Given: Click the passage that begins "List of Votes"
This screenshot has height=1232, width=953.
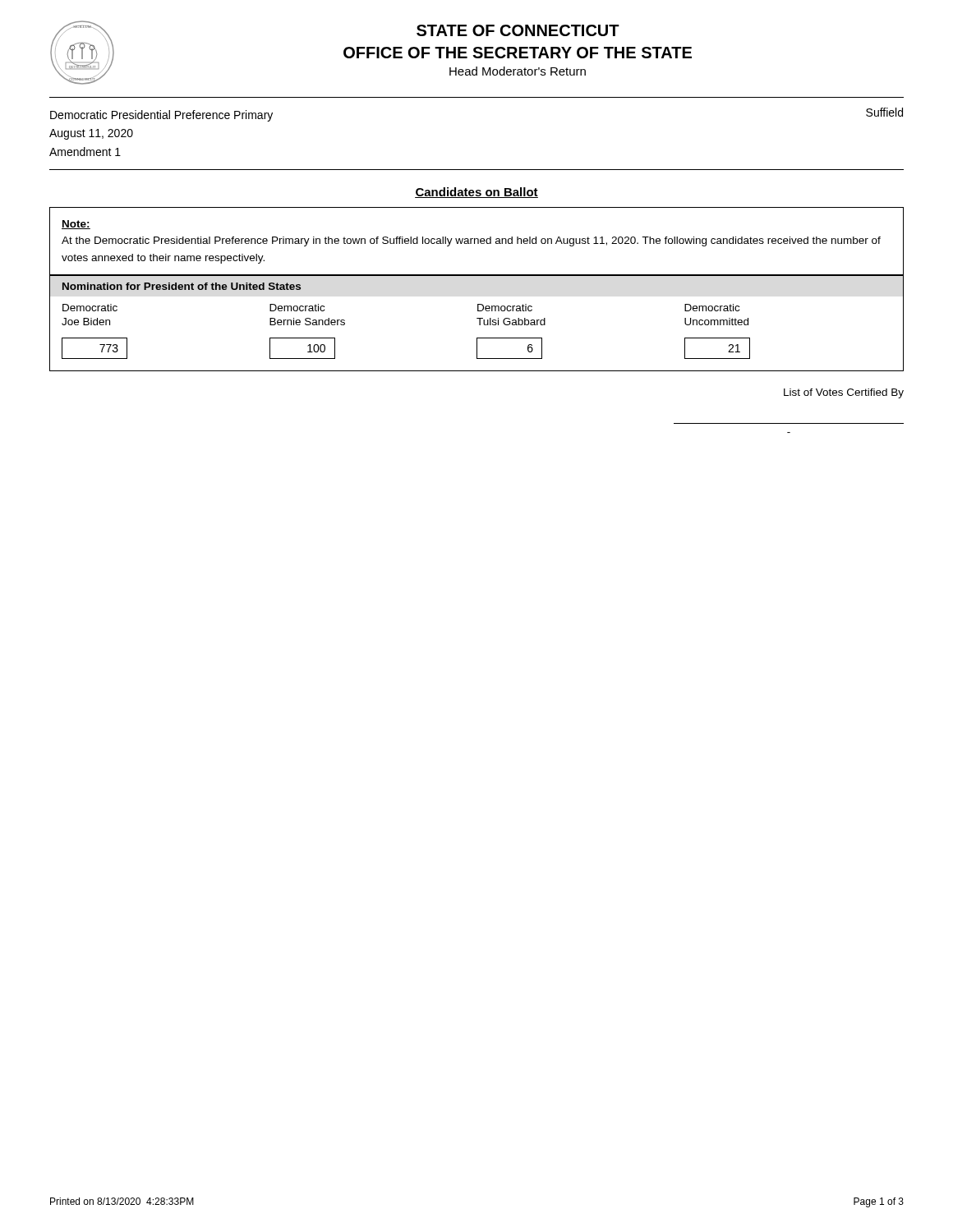Looking at the screenshot, I should [x=789, y=412].
